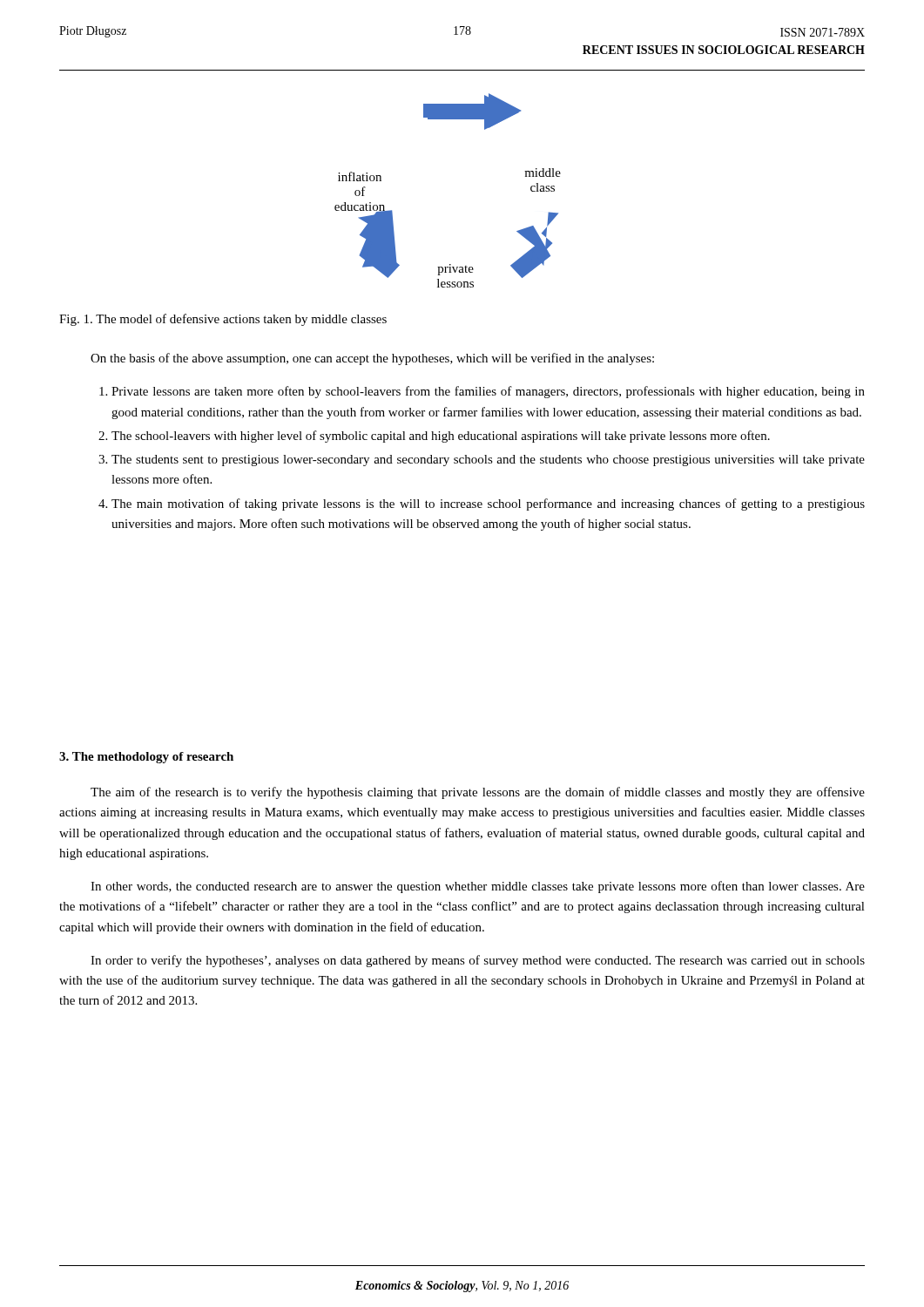Viewport: 924px width, 1307px height.
Task: Select the caption that says "Fig. 1. The model of"
Action: [x=223, y=319]
